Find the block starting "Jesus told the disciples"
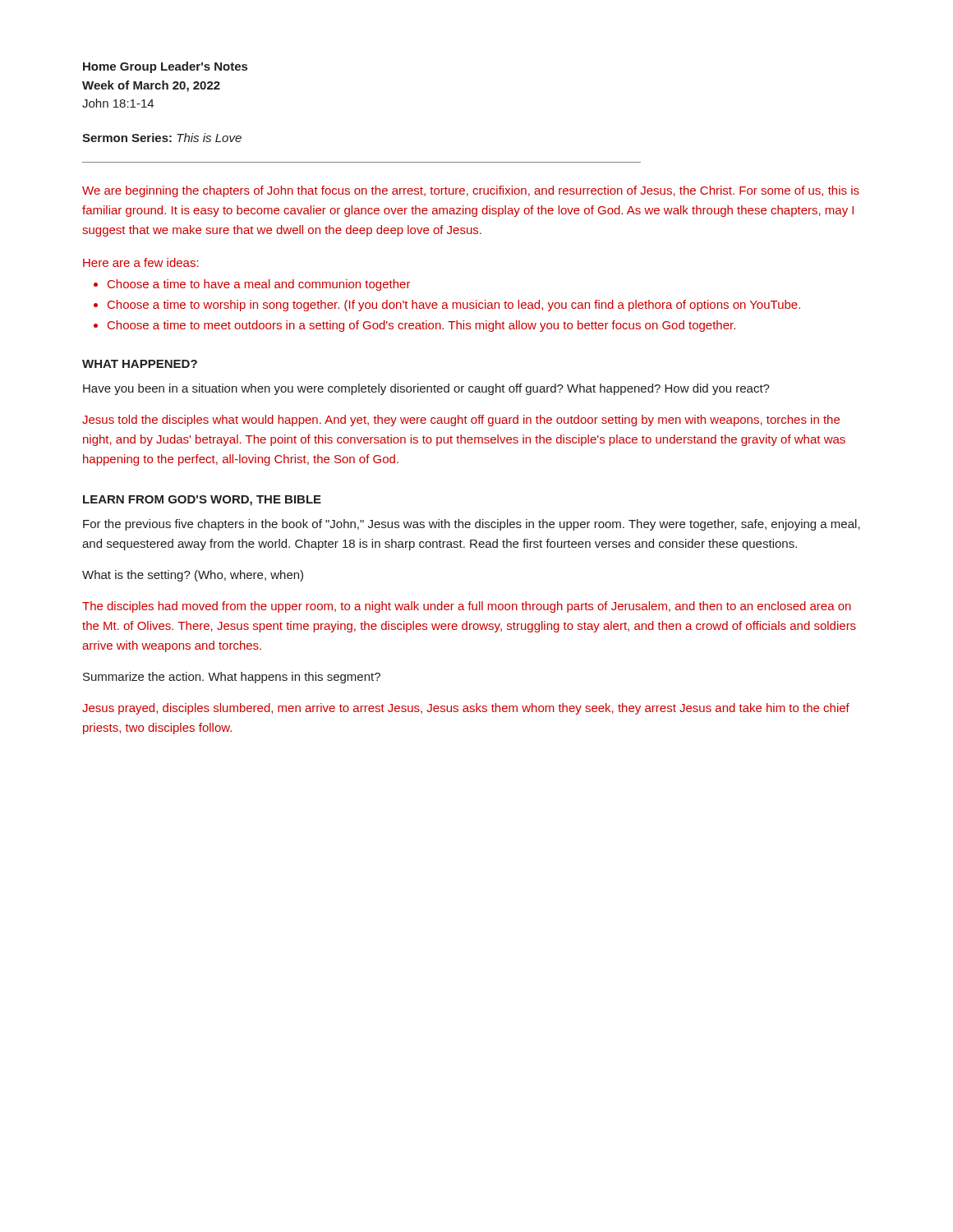953x1232 pixels. coord(476,439)
